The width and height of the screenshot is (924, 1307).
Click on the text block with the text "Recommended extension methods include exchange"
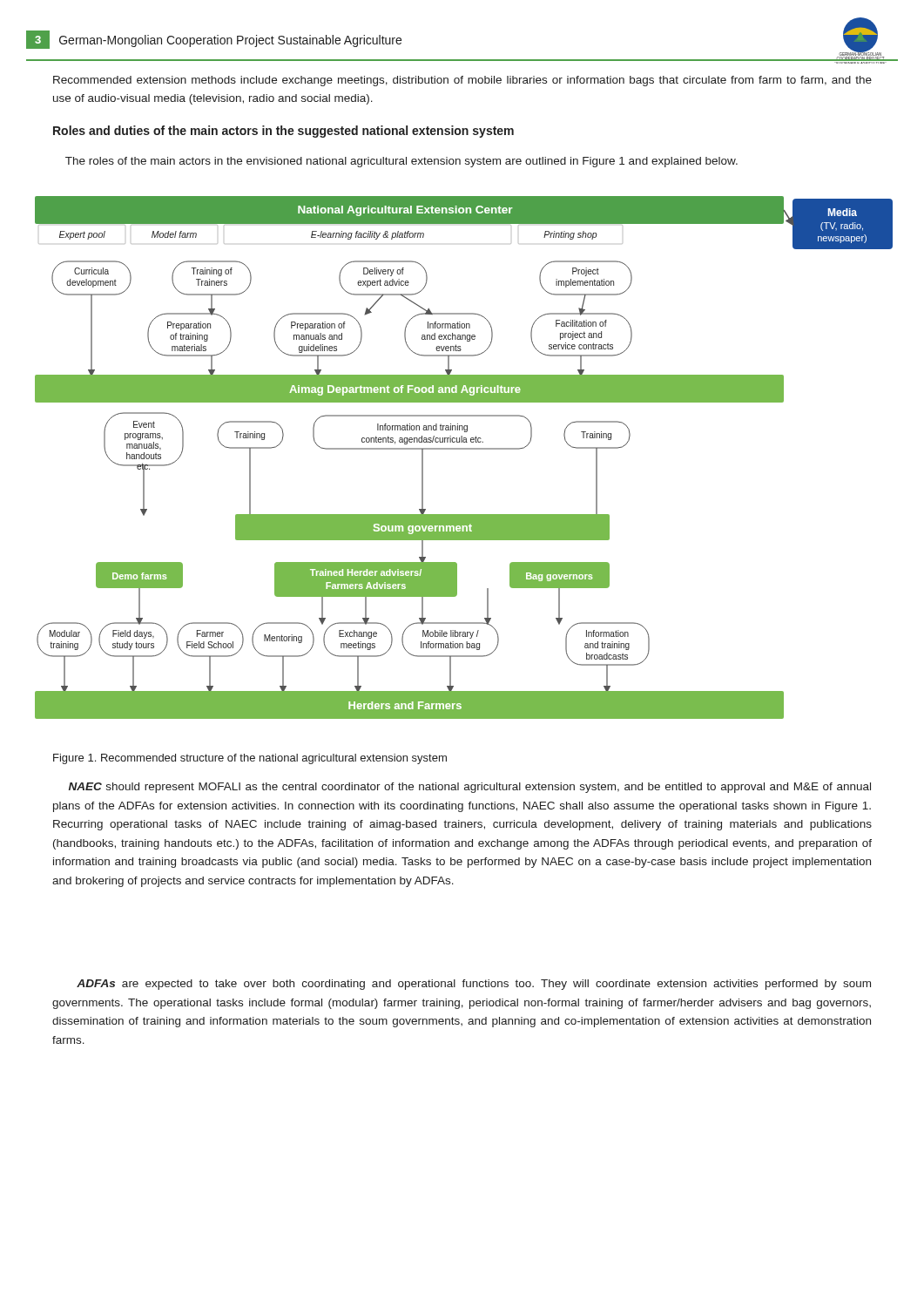462,89
